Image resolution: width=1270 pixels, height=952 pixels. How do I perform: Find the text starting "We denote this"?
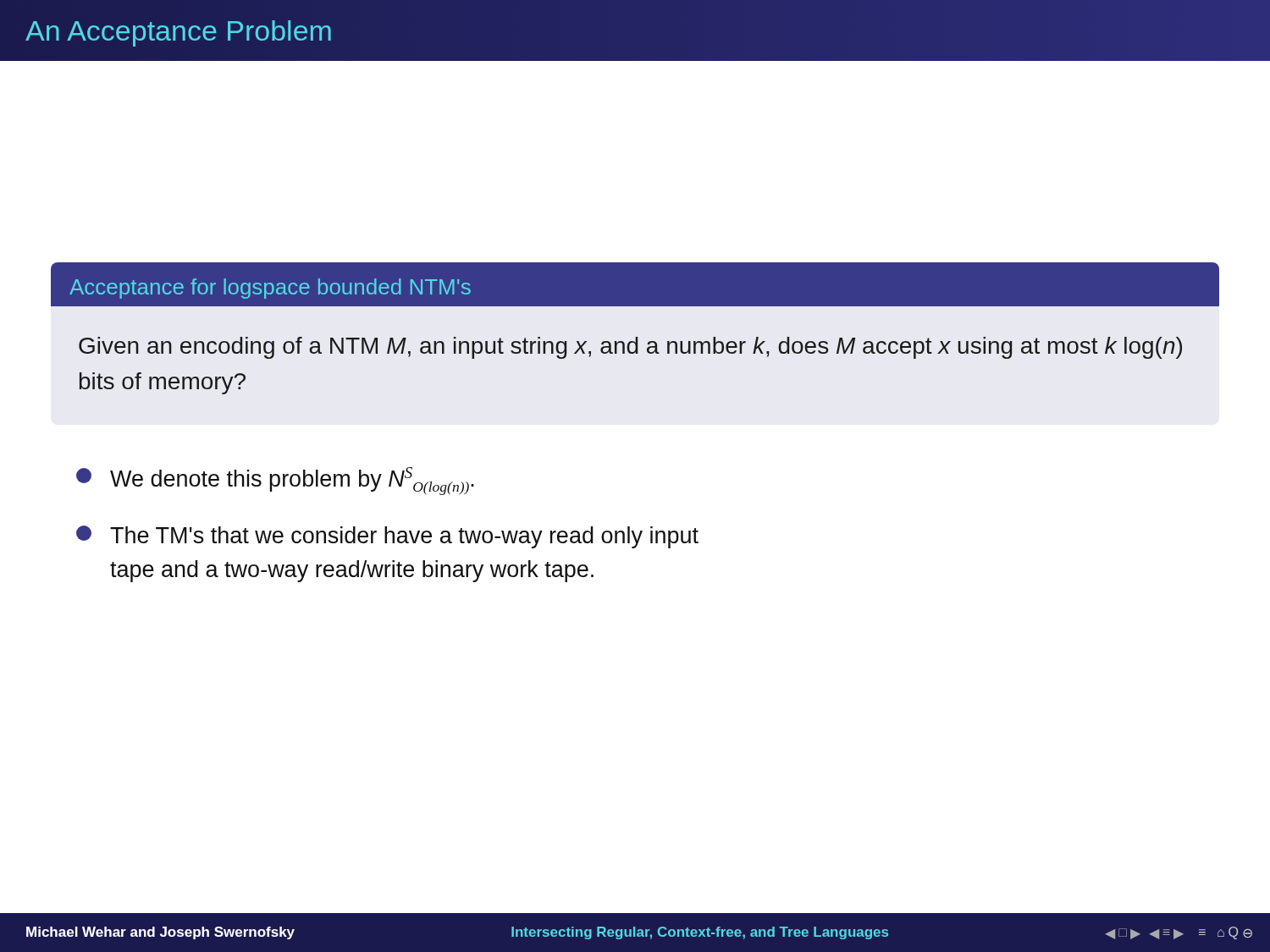coord(275,481)
